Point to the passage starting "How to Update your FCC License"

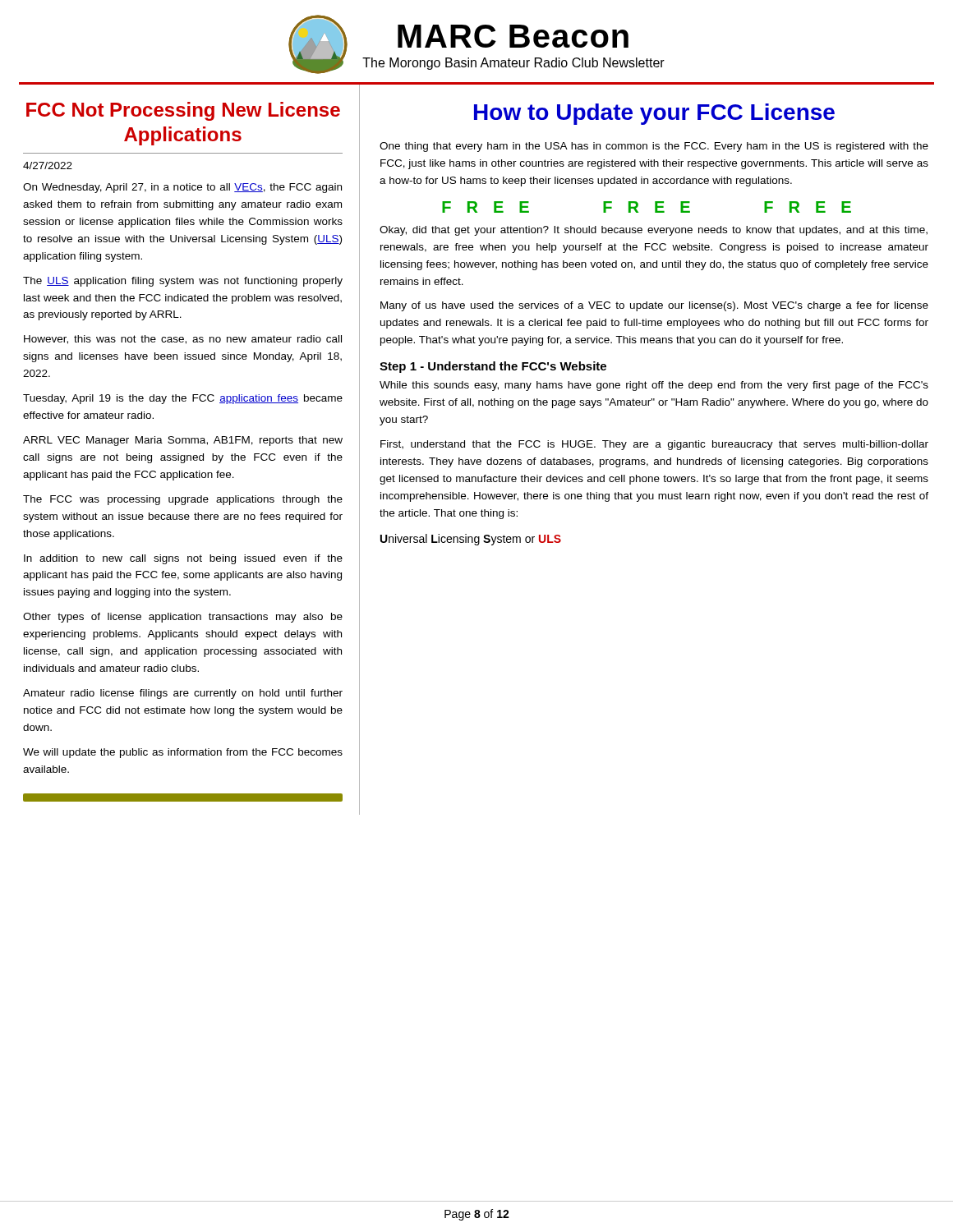tap(654, 112)
